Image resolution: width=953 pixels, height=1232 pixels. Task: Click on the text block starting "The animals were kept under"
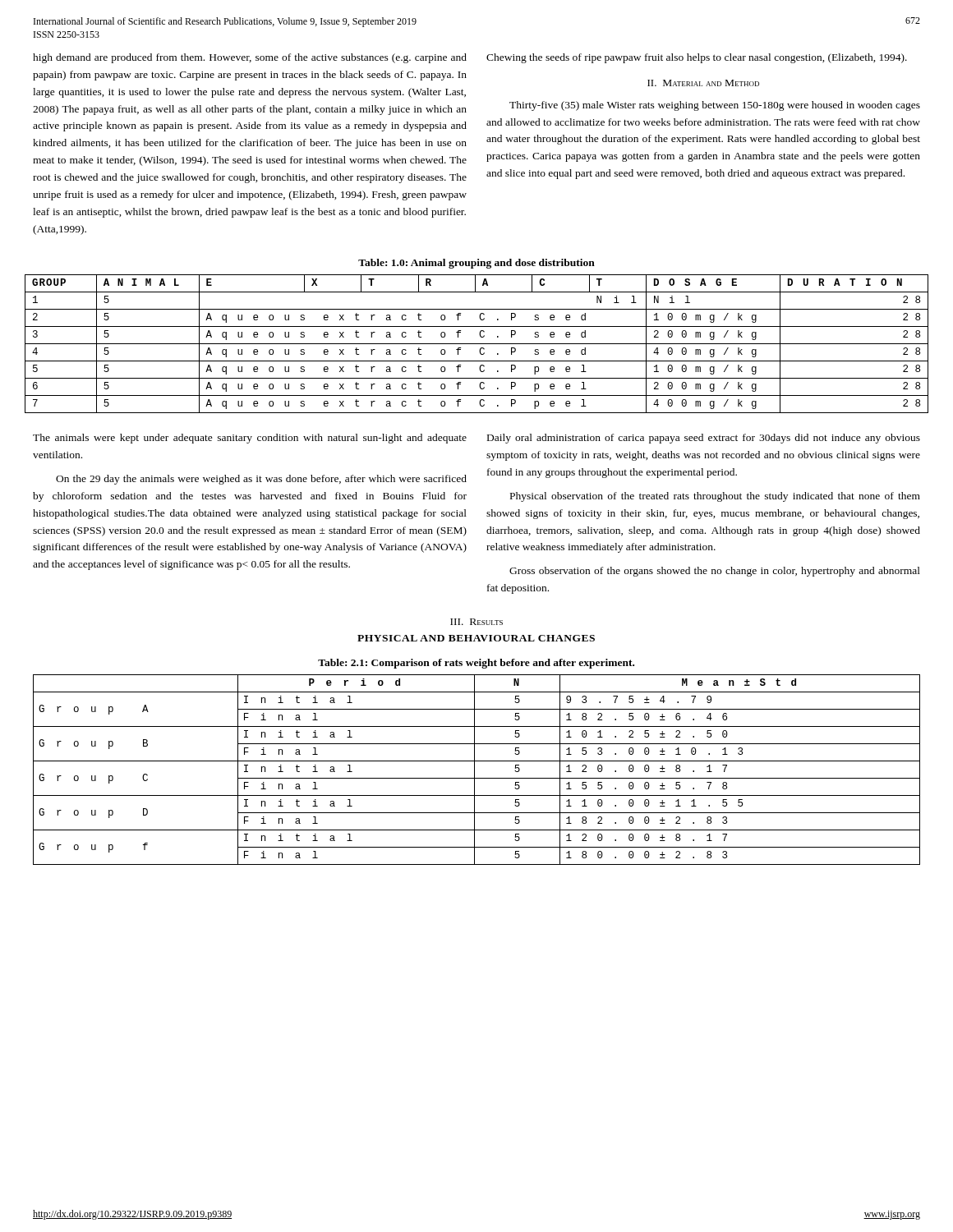coord(250,501)
